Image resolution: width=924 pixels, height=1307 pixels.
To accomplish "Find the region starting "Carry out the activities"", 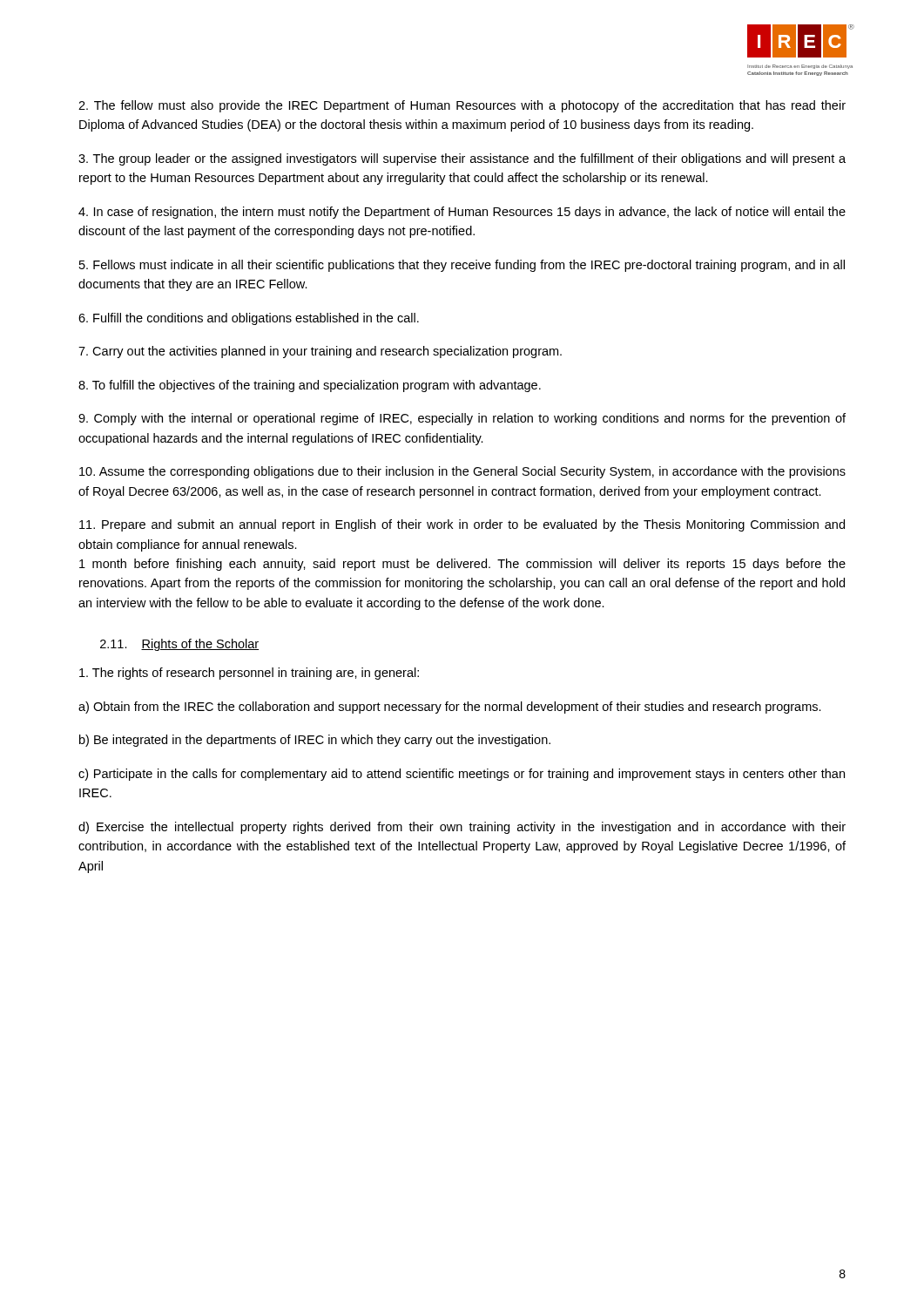I will tap(321, 351).
